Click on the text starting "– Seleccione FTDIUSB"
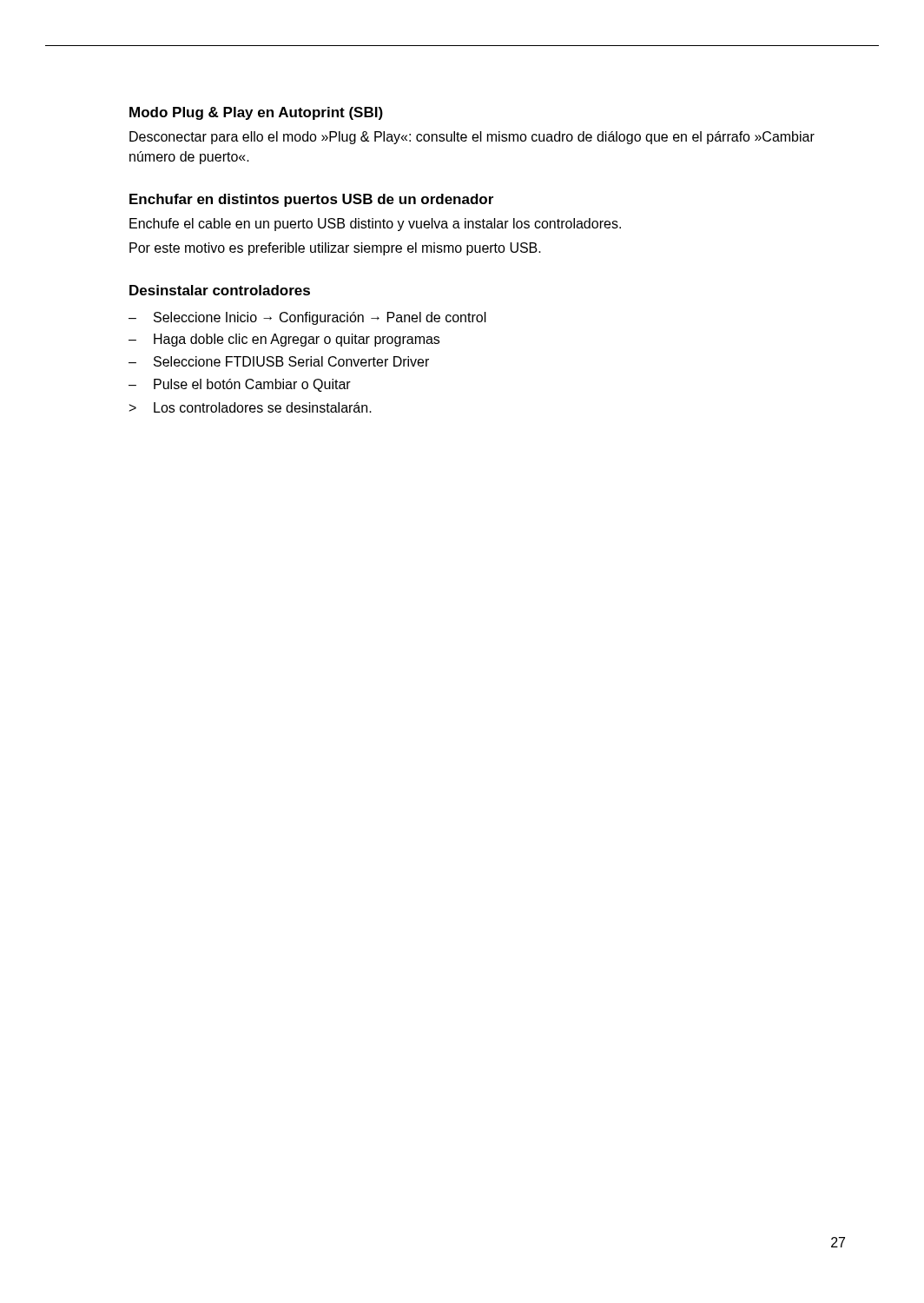Image resolution: width=924 pixels, height=1303 pixels. (x=279, y=362)
